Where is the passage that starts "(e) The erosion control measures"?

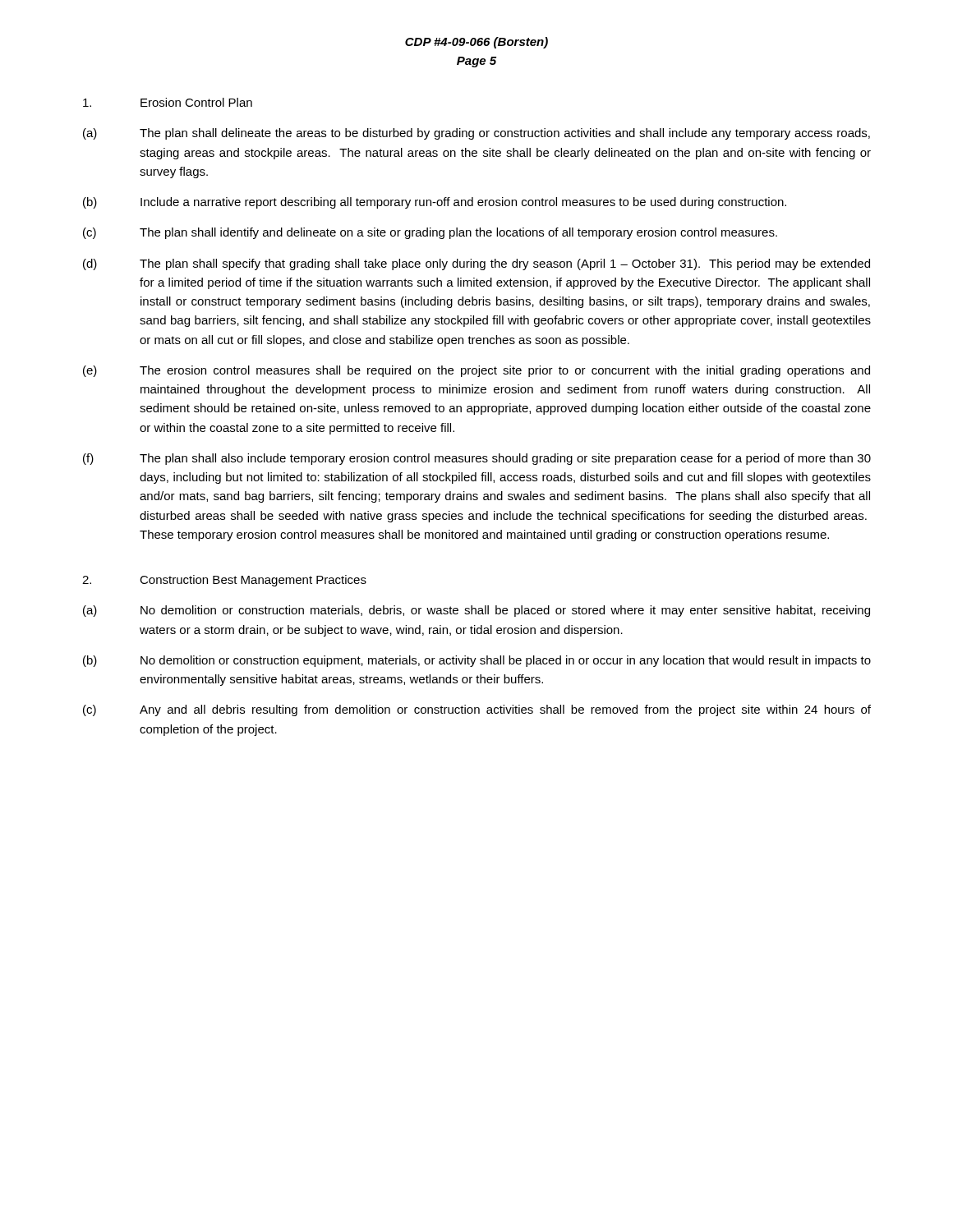point(476,399)
